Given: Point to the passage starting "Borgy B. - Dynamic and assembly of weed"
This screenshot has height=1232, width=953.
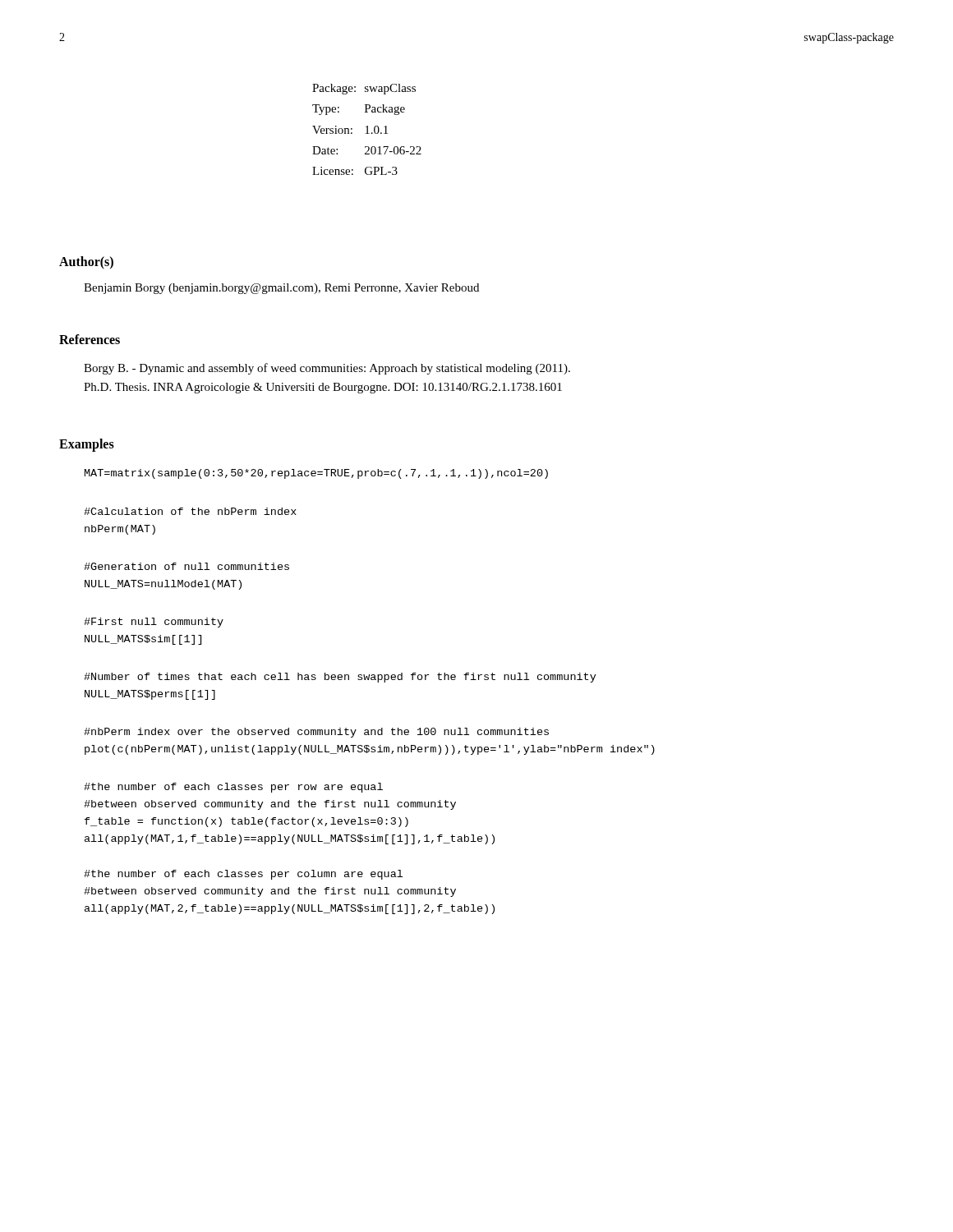Looking at the screenshot, I should click(x=327, y=377).
